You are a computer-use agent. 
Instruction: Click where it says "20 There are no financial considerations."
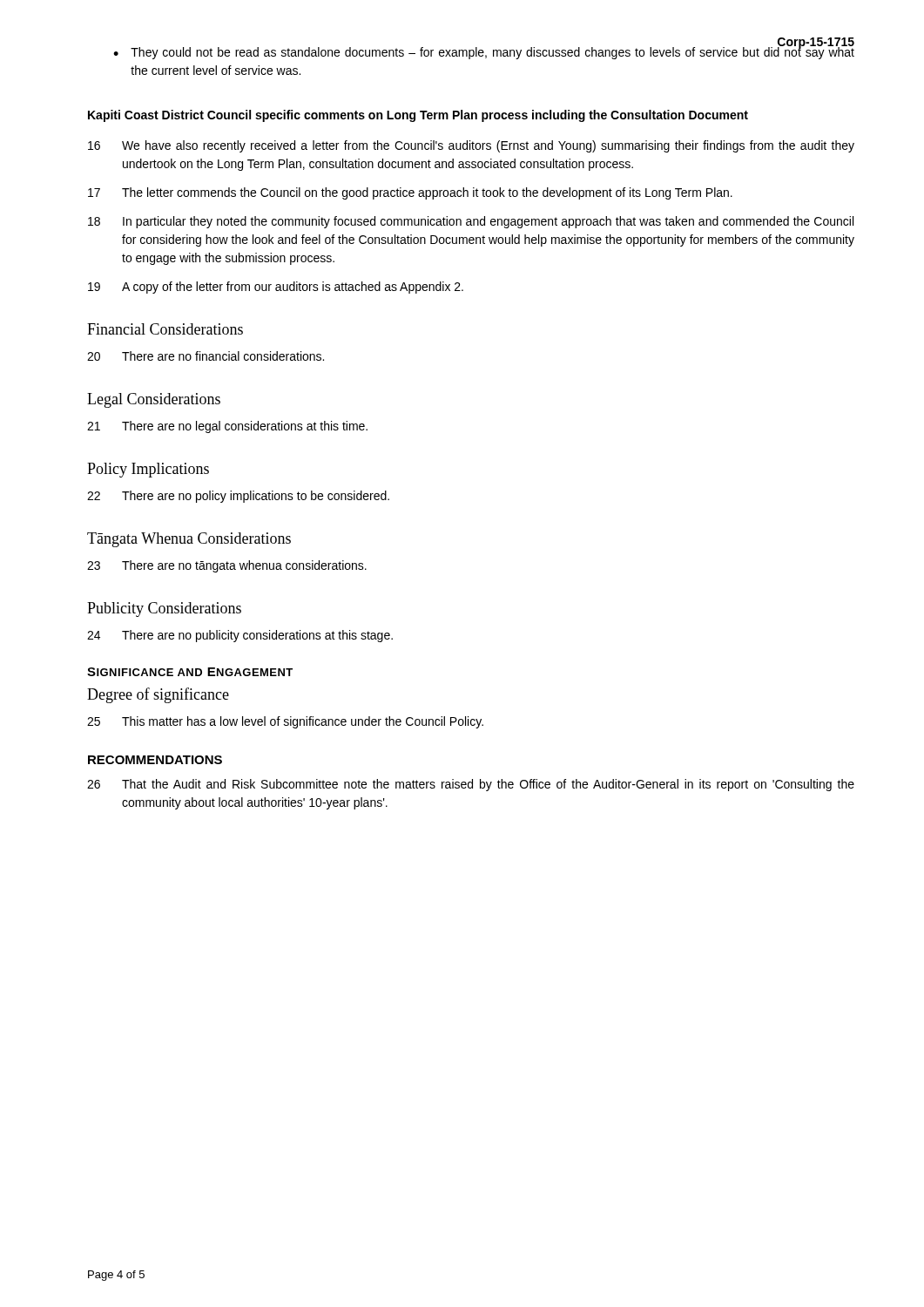tap(206, 356)
